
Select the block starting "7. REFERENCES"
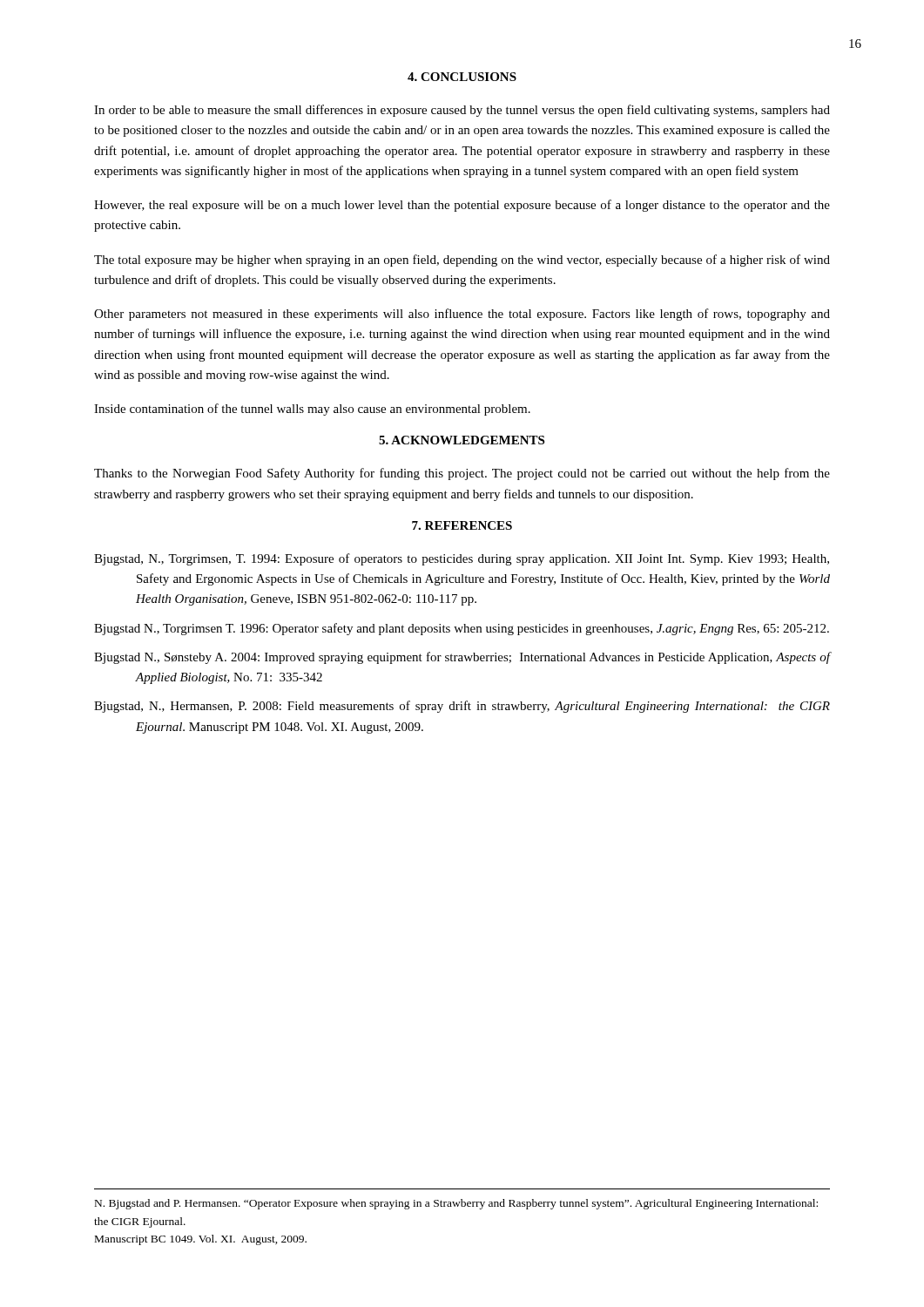click(x=462, y=525)
